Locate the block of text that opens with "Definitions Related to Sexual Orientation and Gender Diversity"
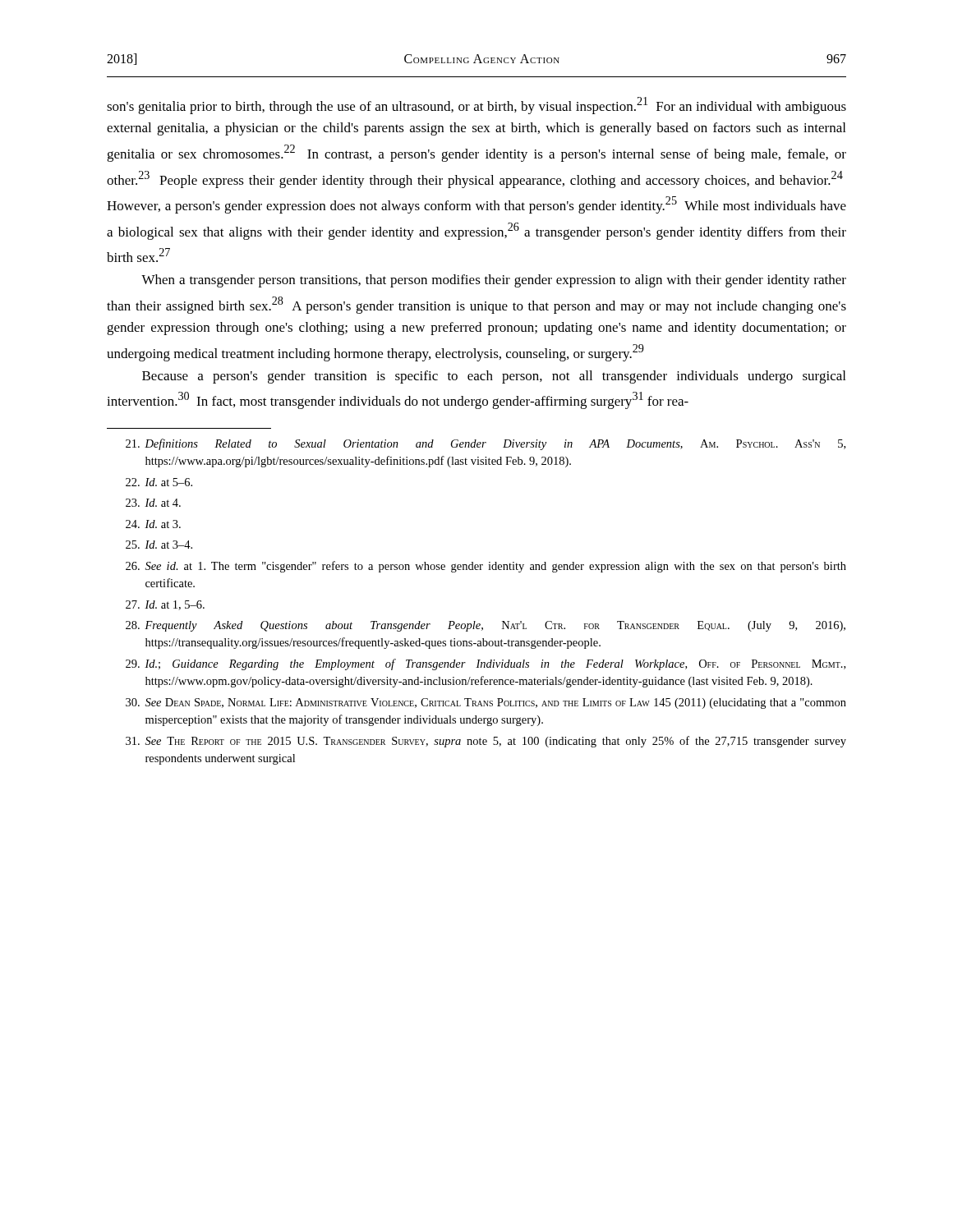Viewport: 953px width, 1232px height. tap(476, 453)
